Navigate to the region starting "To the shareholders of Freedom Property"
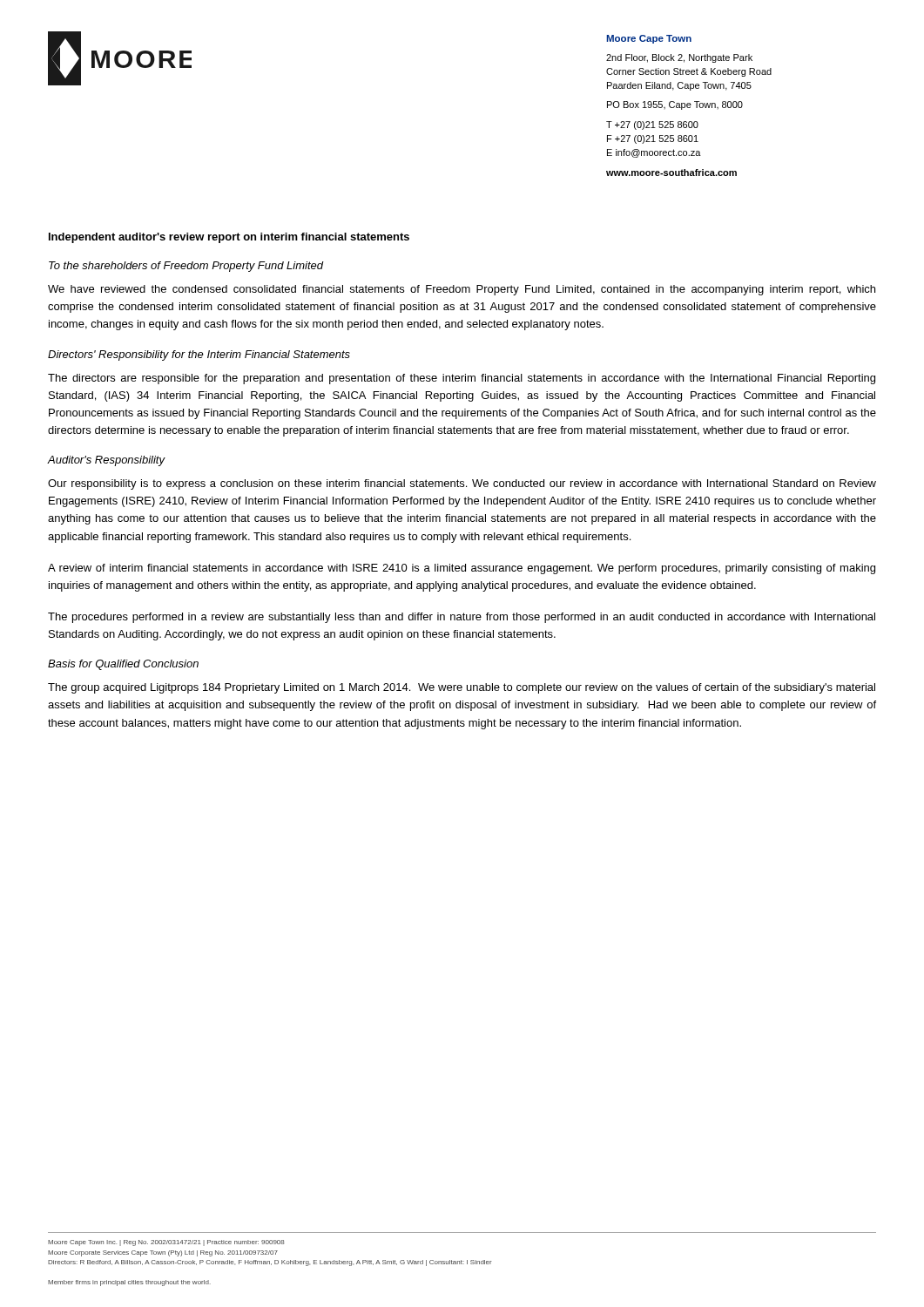Viewport: 924px width, 1307px height. pyautogui.click(x=185, y=265)
